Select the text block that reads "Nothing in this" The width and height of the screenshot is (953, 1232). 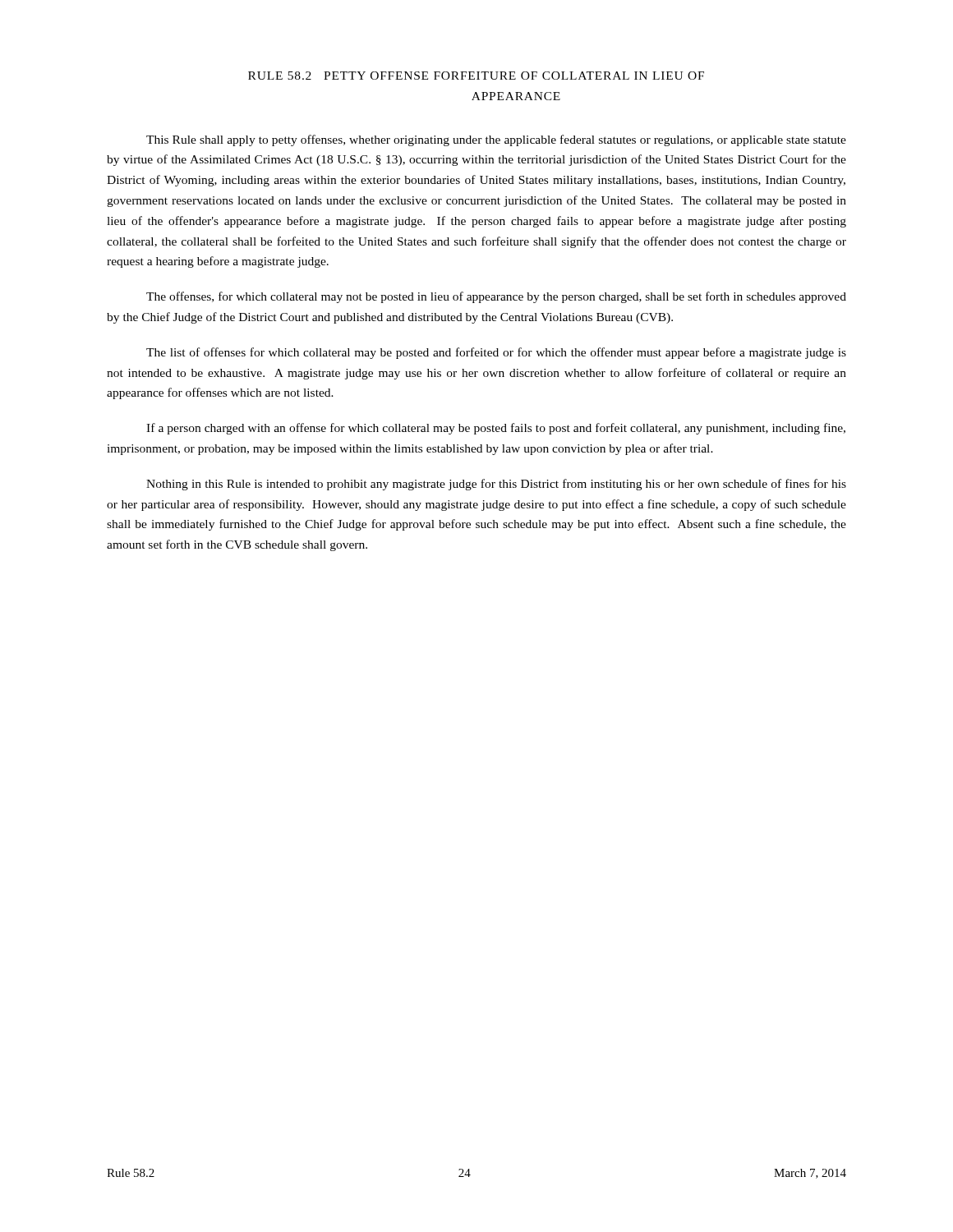[x=476, y=514]
